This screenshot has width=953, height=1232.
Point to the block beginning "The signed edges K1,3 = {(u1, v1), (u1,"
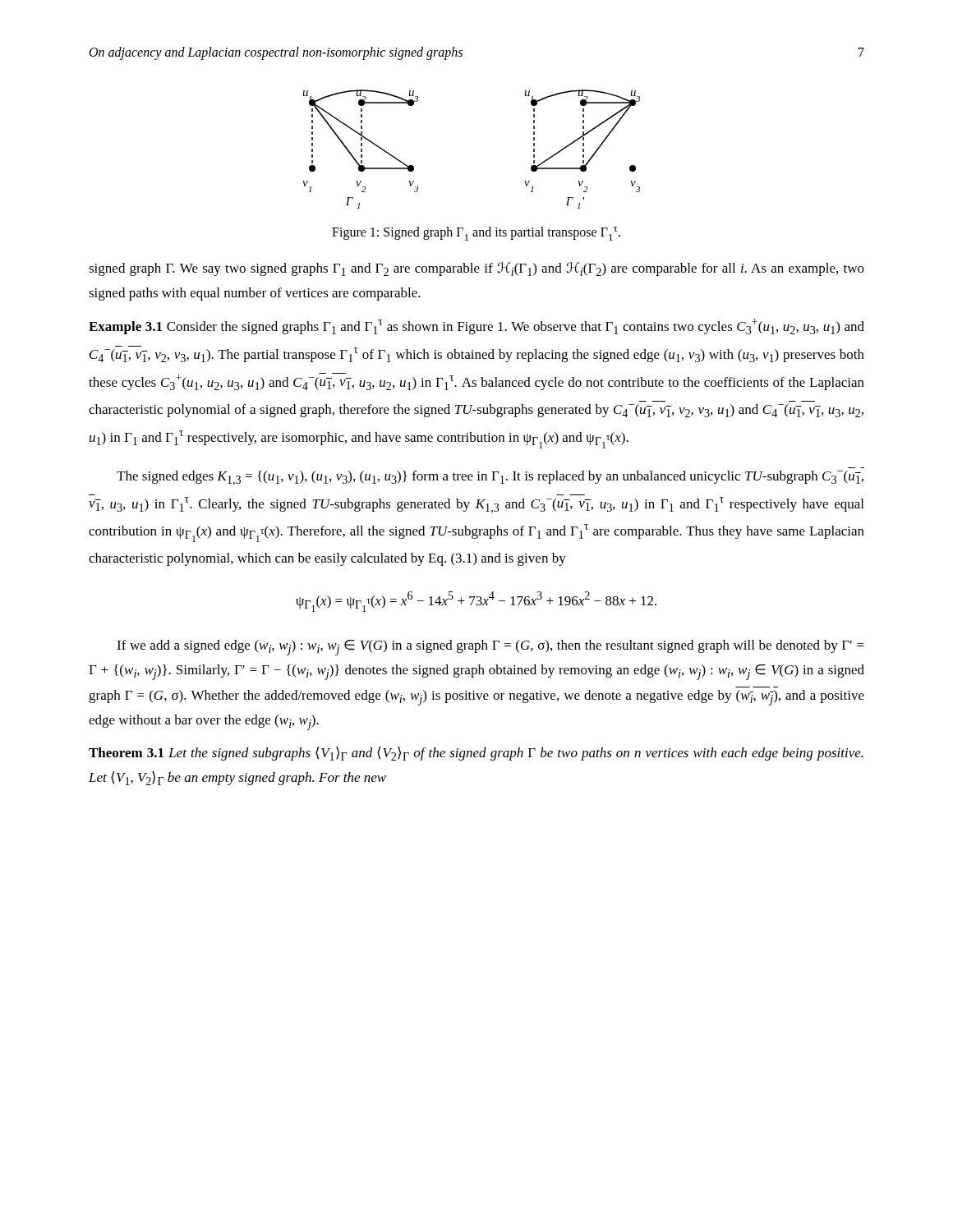pos(476,515)
